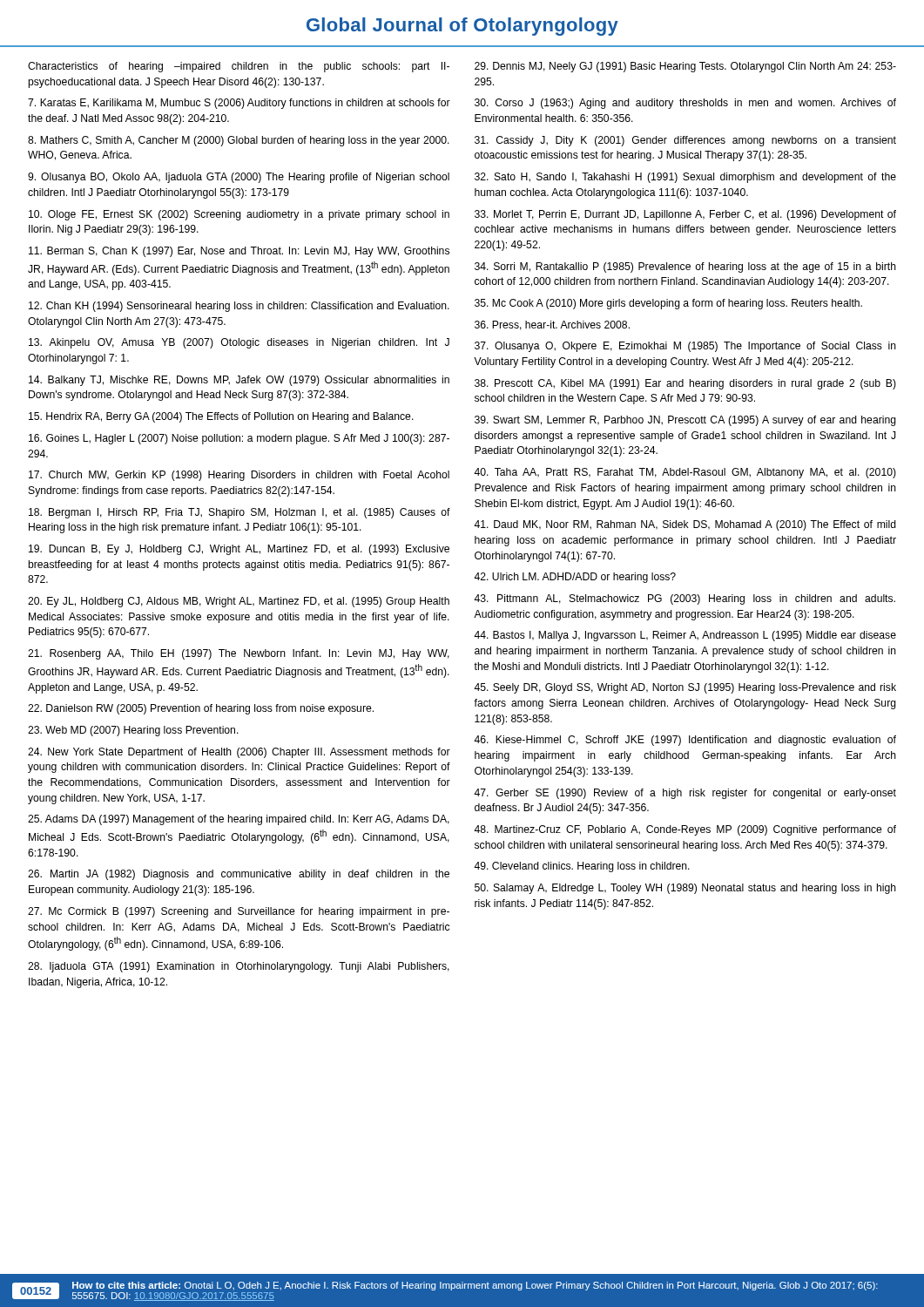924x1307 pixels.
Task: Click on the element starting "25. Adams DA (1997) Management of the"
Action: 239,836
